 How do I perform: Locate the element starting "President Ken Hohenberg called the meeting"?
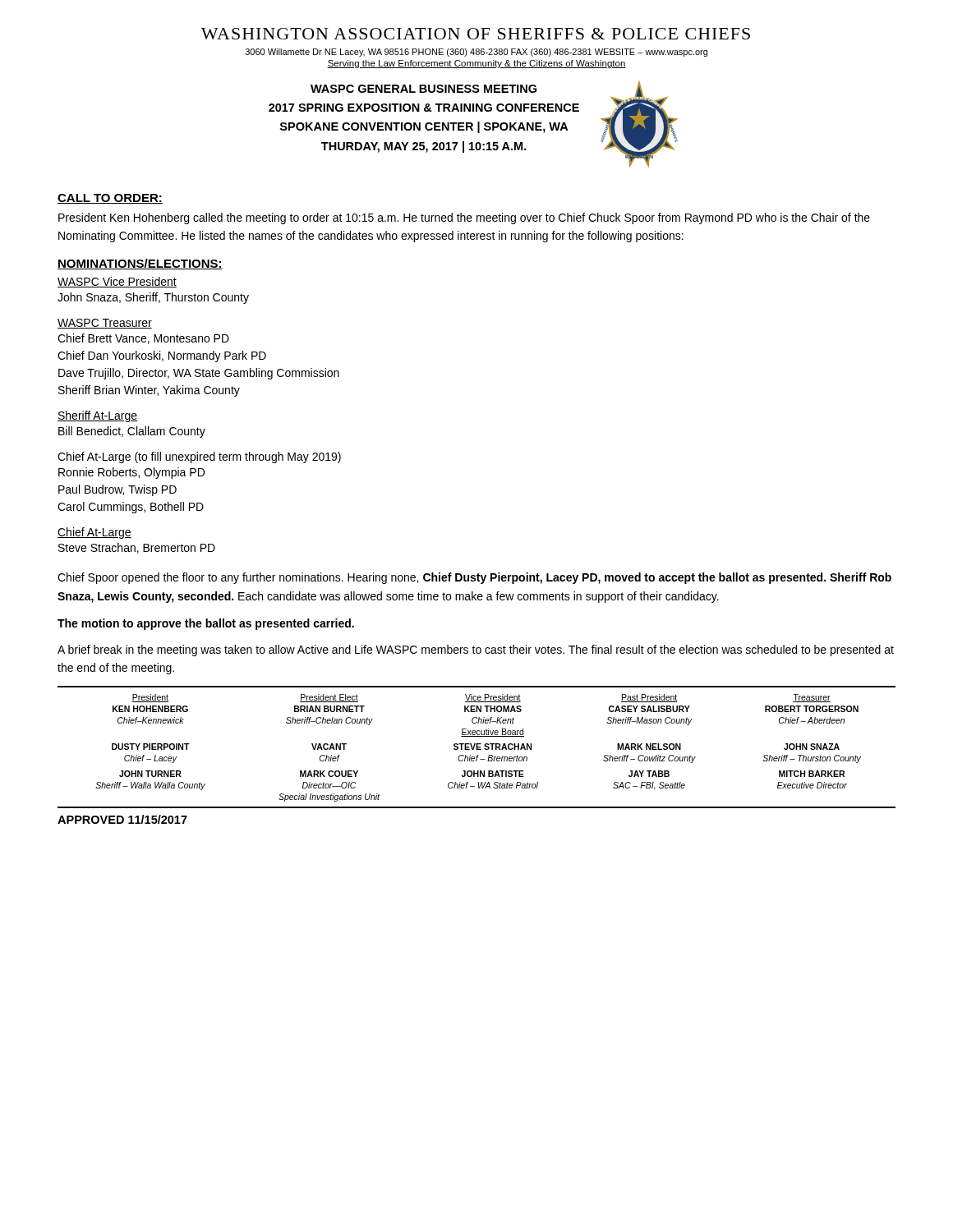464,227
